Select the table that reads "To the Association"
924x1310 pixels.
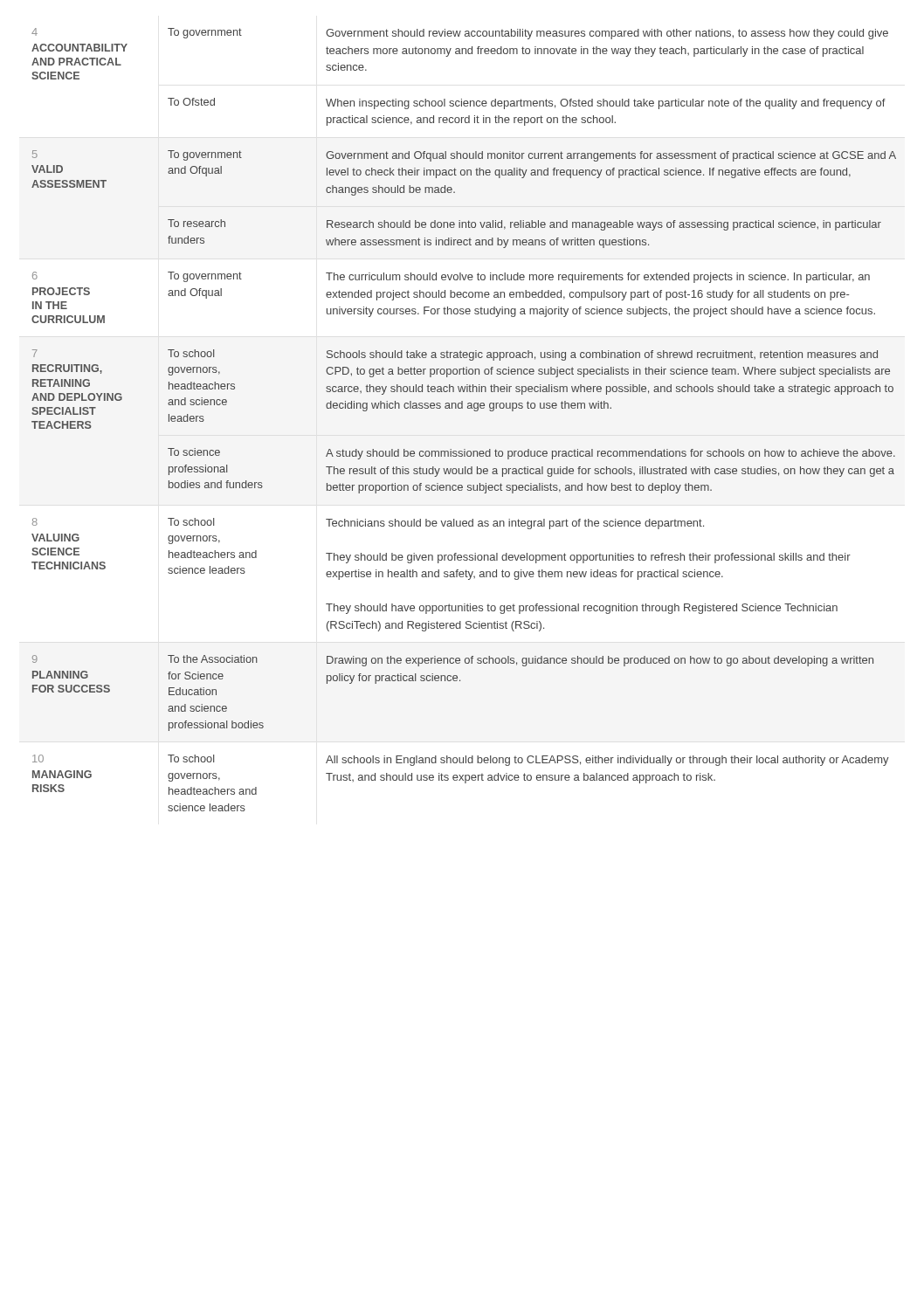[x=462, y=420]
